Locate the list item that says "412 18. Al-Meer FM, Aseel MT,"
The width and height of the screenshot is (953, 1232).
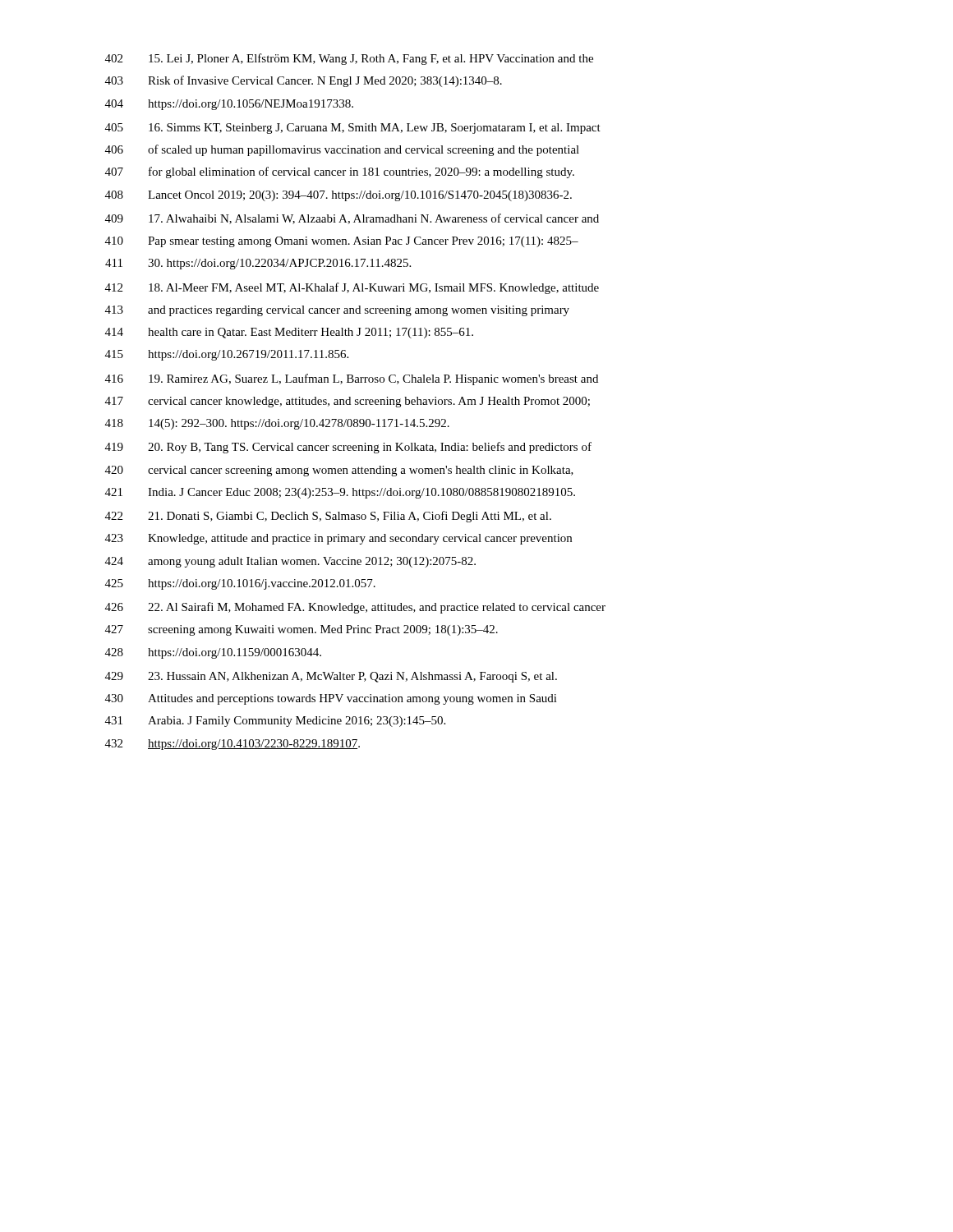(476, 321)
